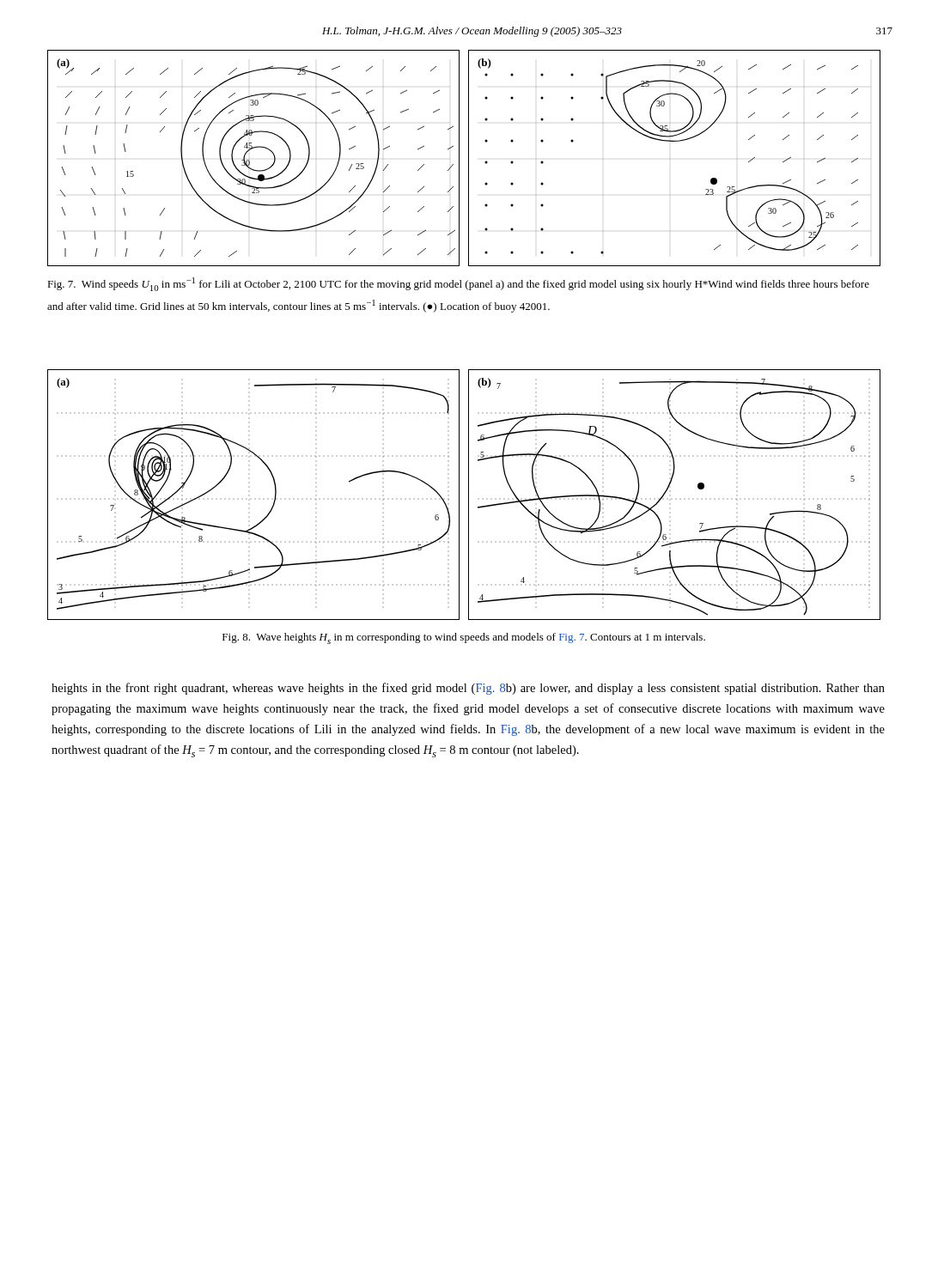
Task: Where is the passage that starts "heights in the front right quadrant, whereas wave"?
Action: click(x=468, y=720)
